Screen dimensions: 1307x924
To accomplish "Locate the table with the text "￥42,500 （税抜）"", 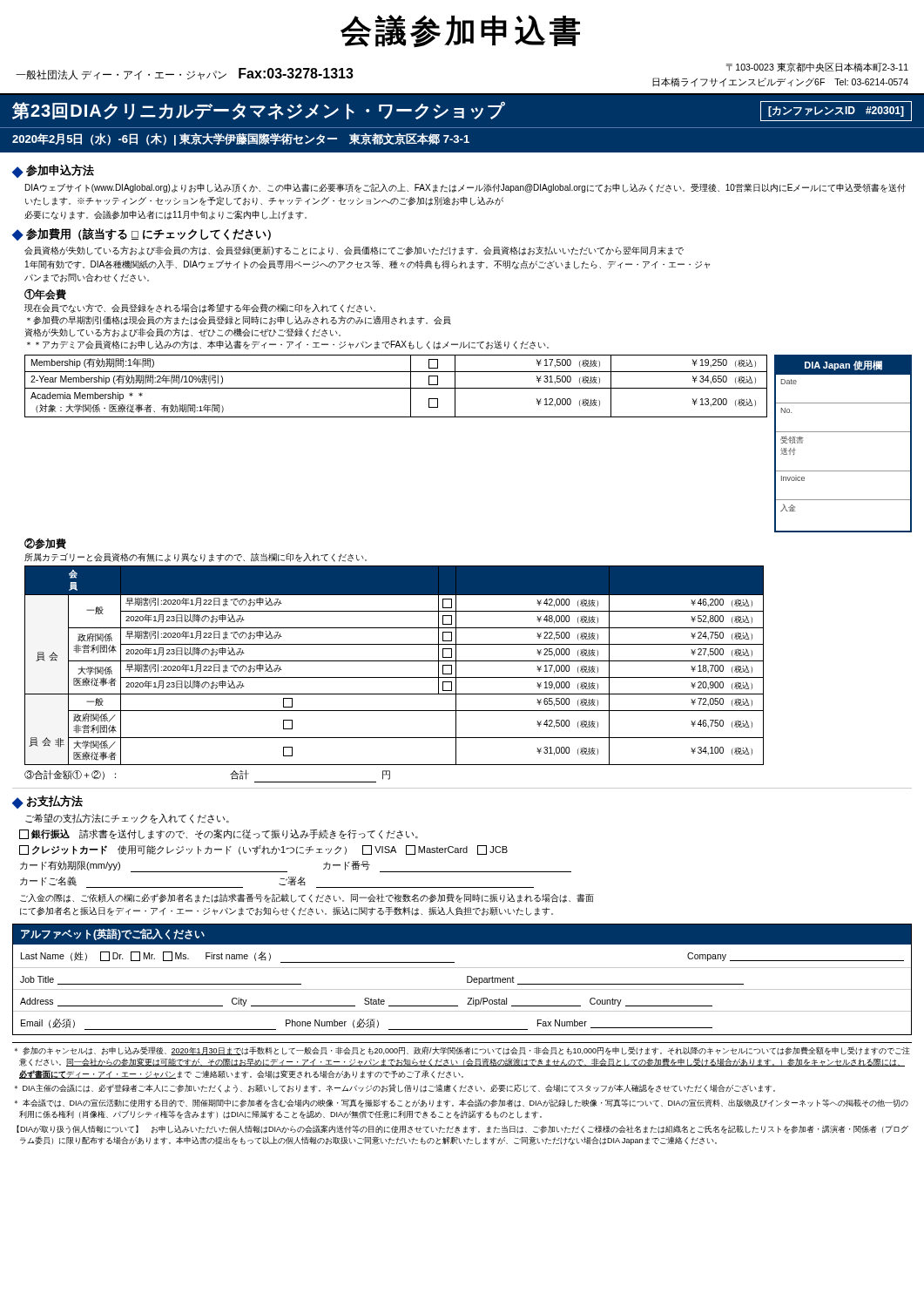I will 462,665.
